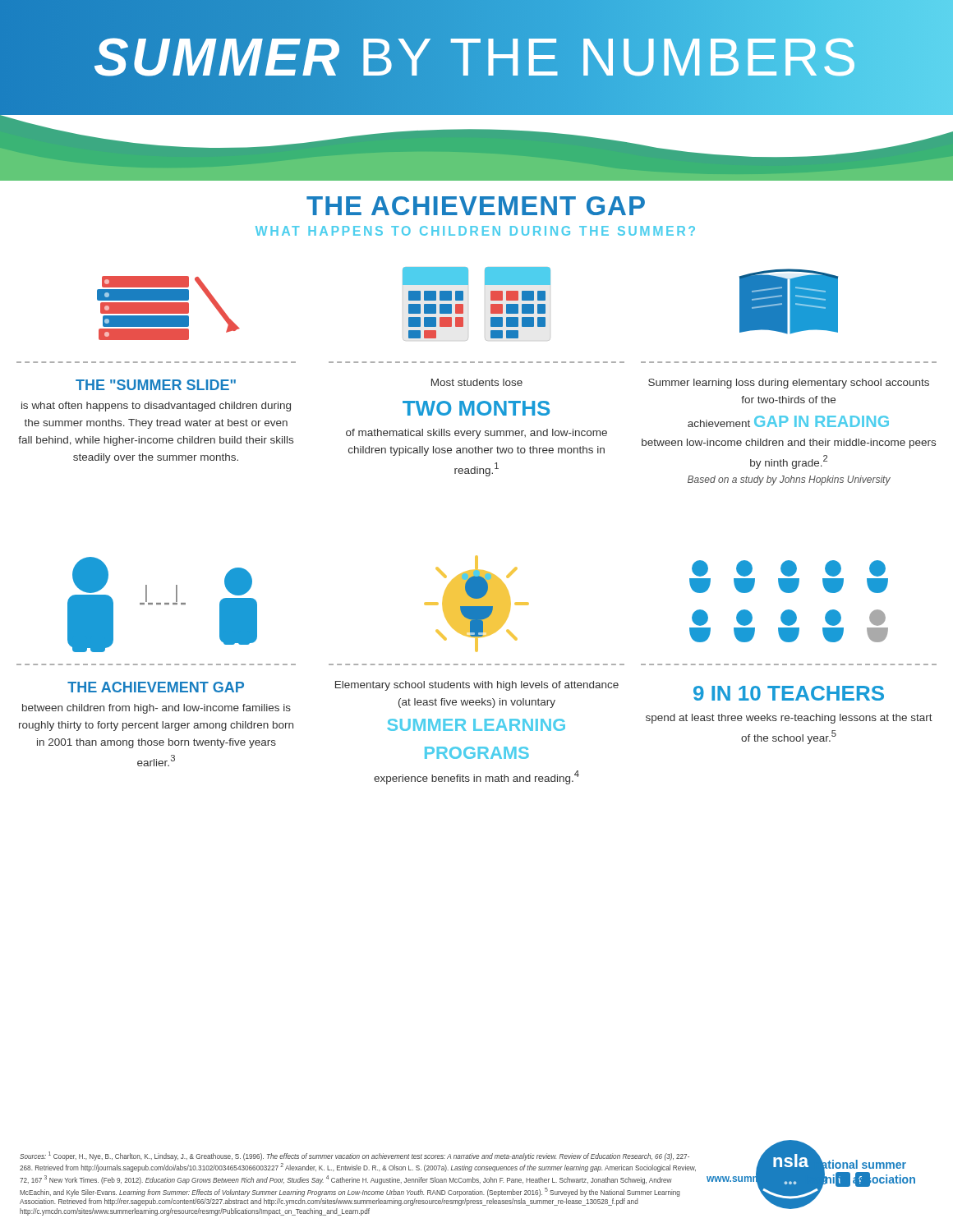The image size is (953, 1232).
Task: Locate the text block with the text "Most students lose TWO MONTHS of mathematical skills"
Action: (476, 426)
